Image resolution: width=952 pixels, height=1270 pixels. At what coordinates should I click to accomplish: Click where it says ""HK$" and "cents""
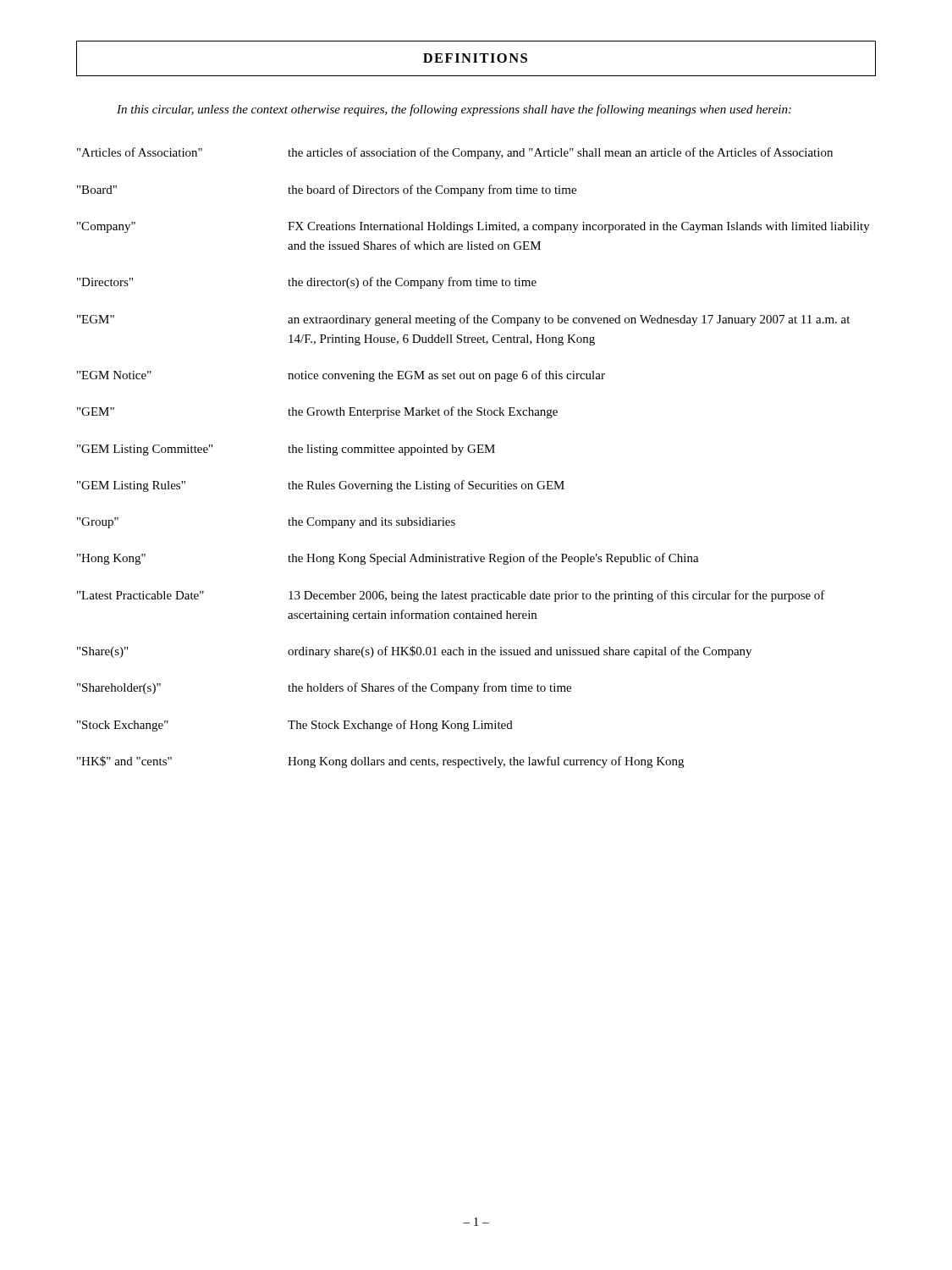[x=124, y=761]
